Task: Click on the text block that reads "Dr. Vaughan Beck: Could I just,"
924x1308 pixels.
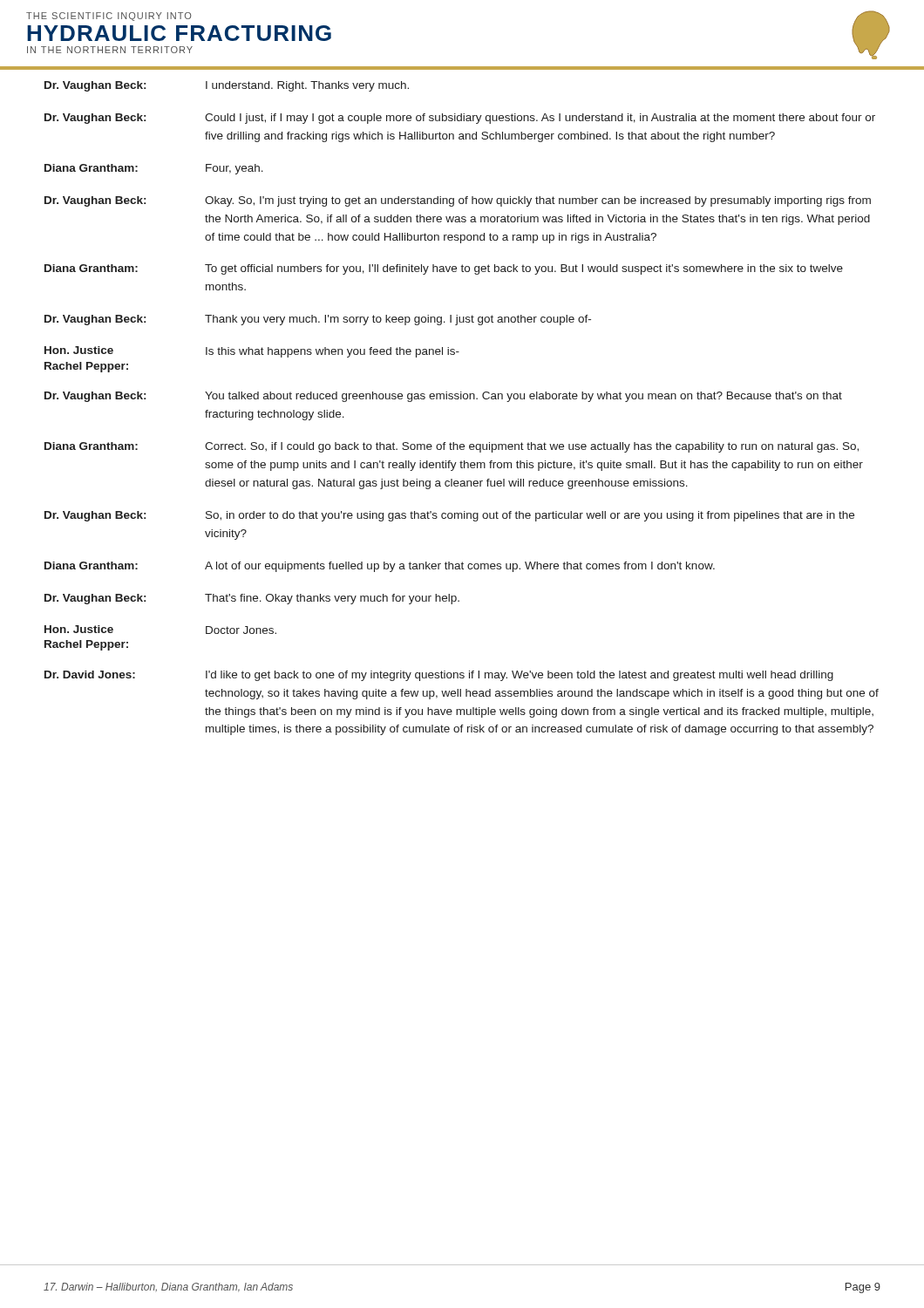Action: tap(462, 127)
